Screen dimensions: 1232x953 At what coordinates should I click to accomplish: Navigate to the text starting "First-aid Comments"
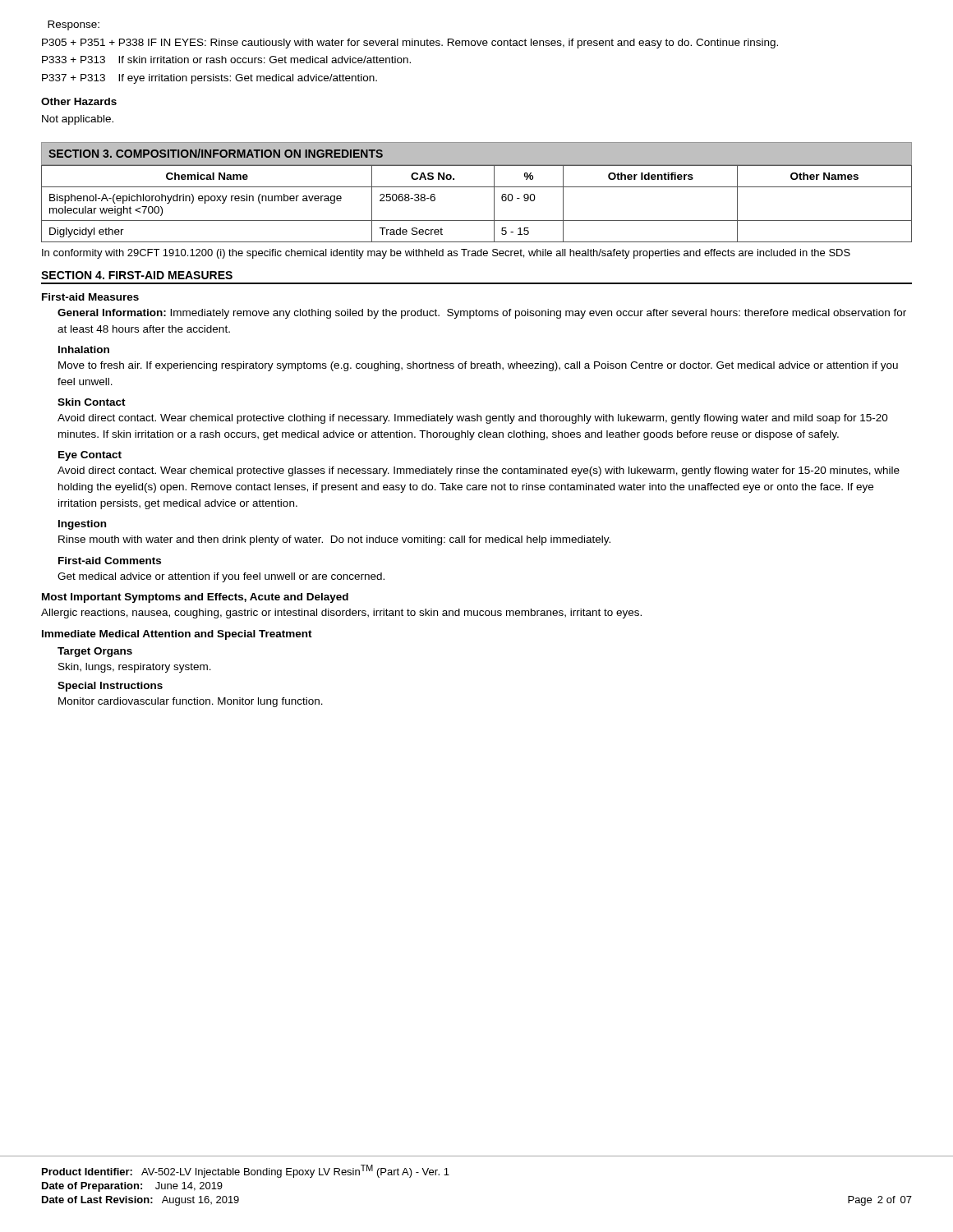coord(110,560)
